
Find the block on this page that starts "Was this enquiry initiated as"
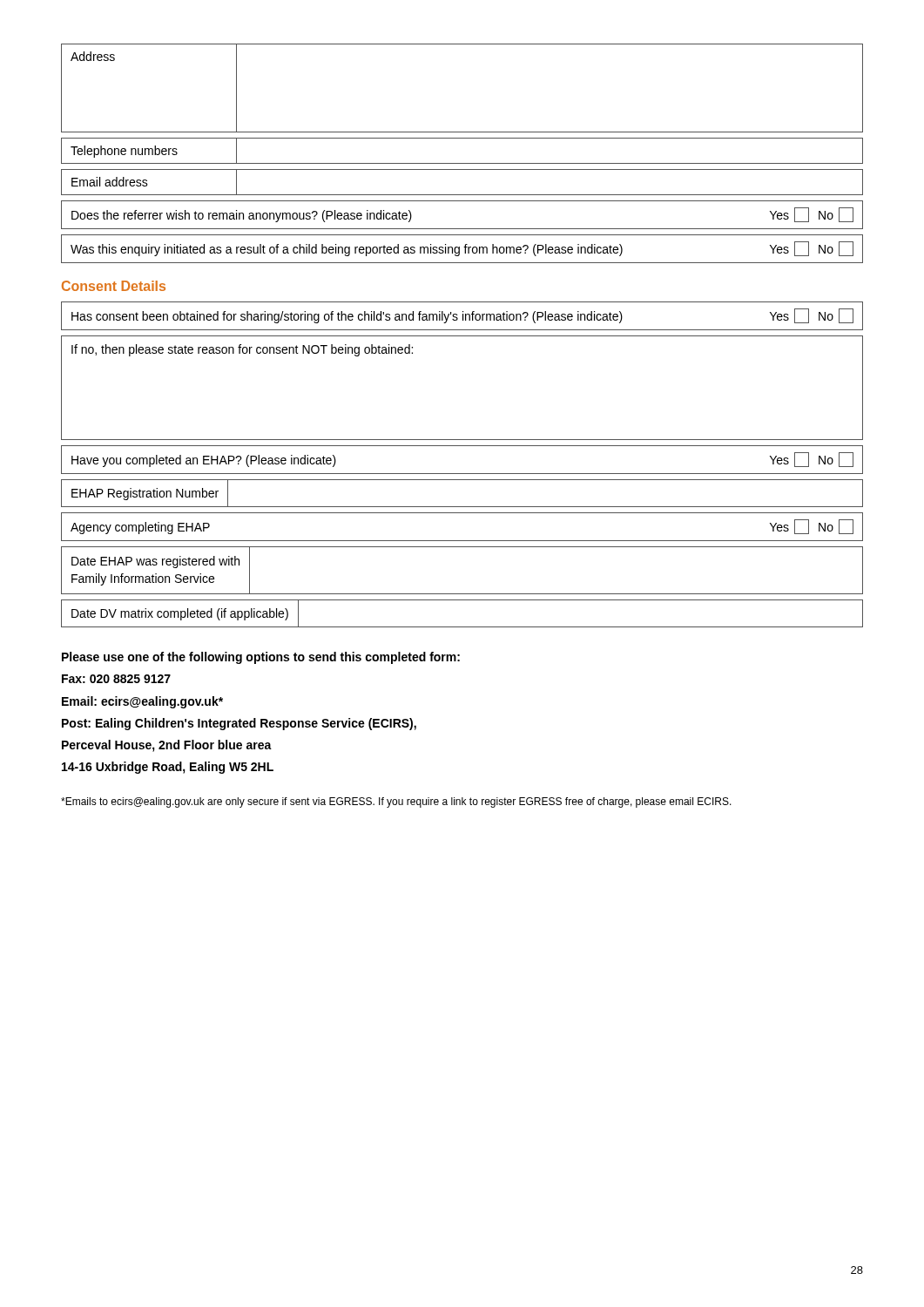[x=462, y=249]
